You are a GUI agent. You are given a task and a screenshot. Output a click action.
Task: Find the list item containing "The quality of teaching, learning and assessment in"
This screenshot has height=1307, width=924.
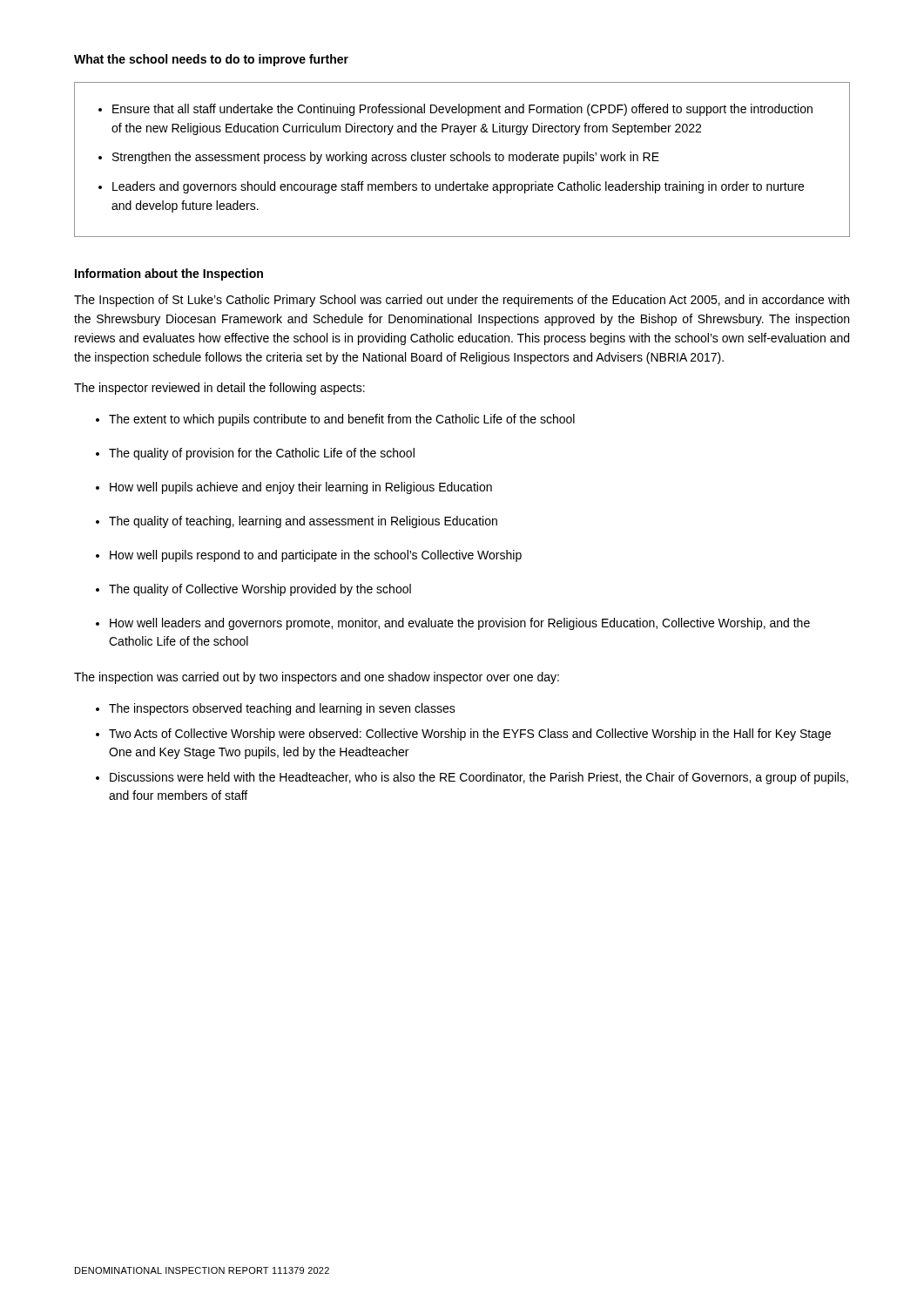click(x=303, y=521)
